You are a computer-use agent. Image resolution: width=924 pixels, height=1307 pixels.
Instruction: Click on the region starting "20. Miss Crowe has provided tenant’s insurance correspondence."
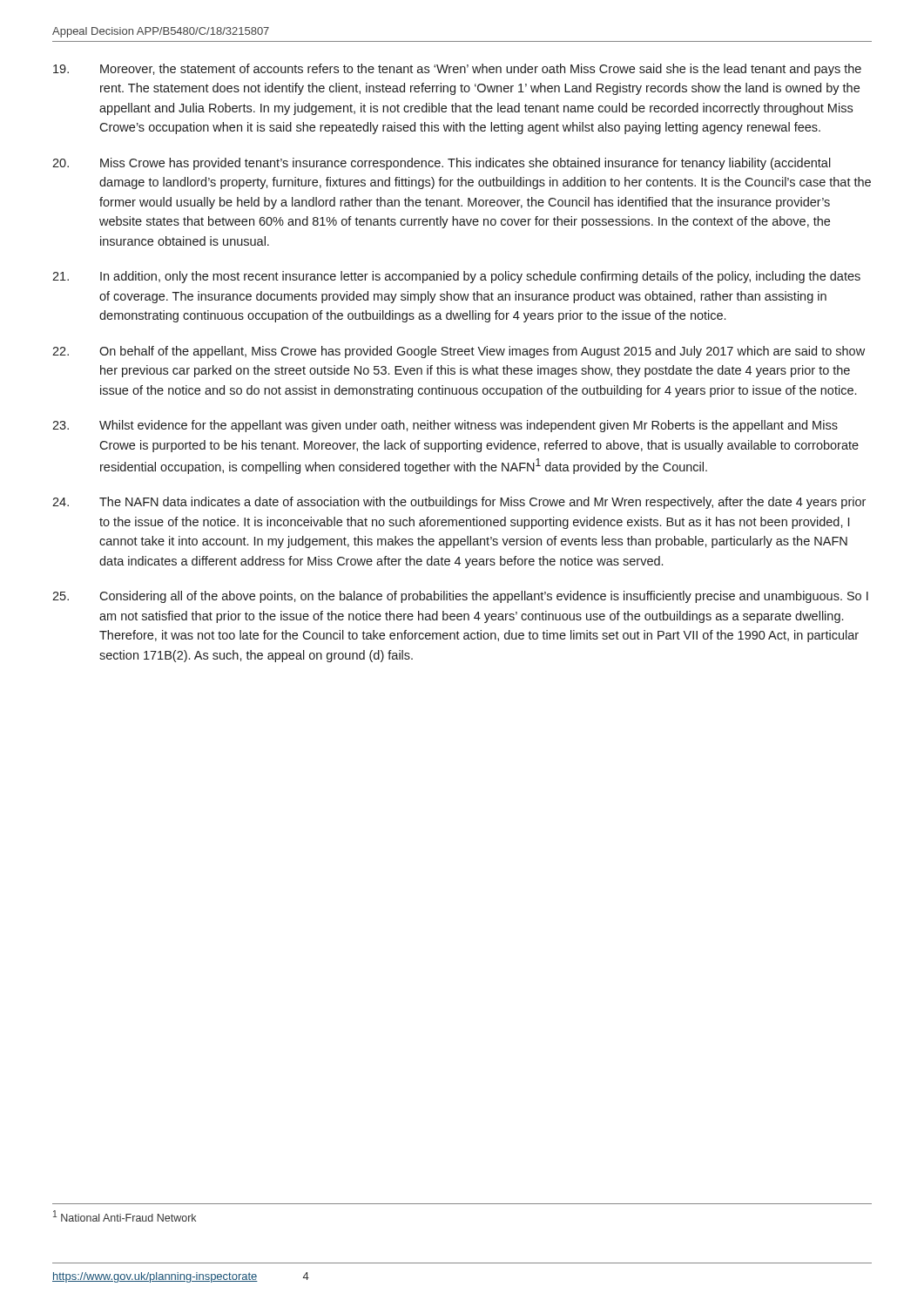point(462,202)
